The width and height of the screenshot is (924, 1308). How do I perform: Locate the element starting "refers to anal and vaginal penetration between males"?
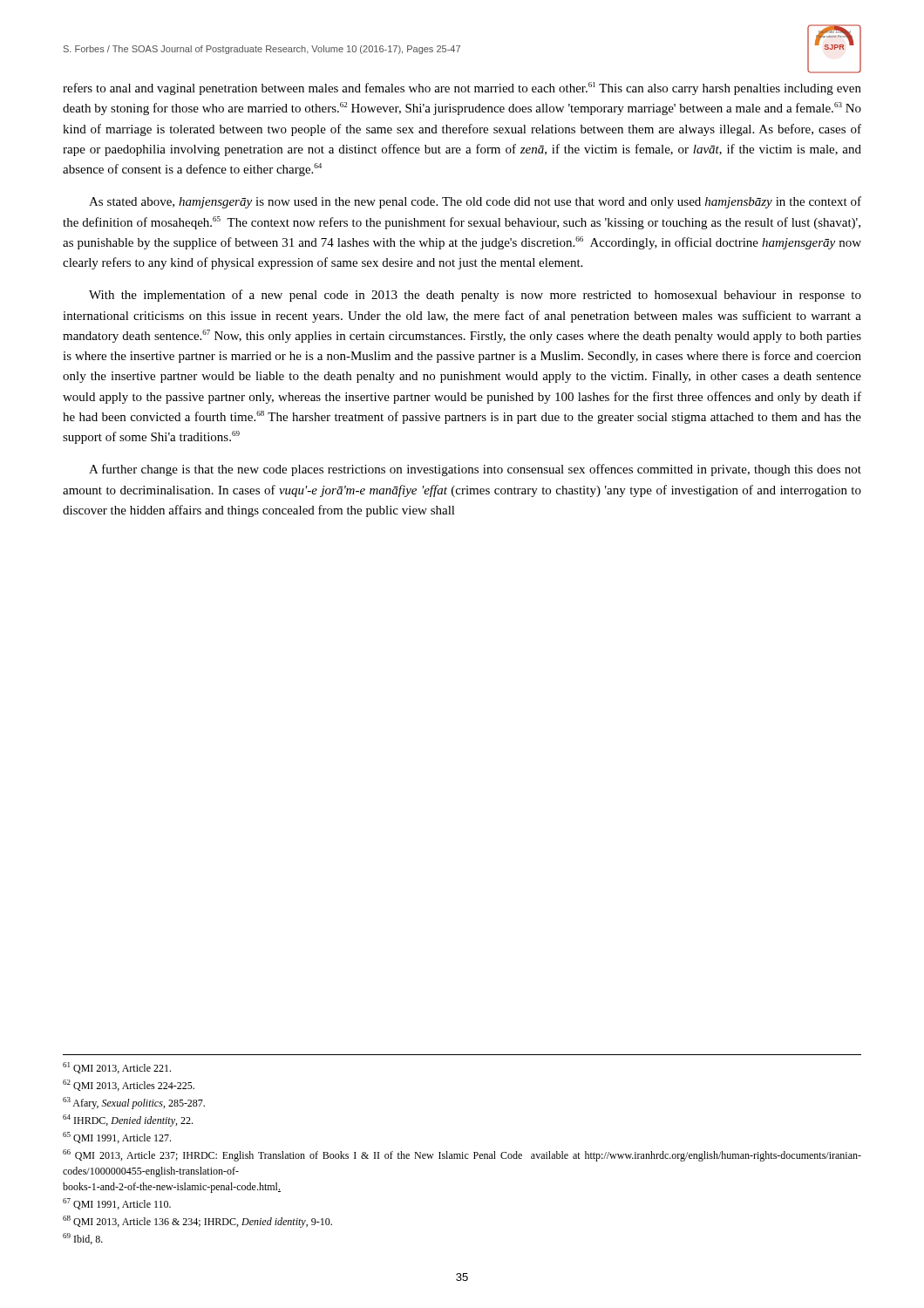pyautogui.click(x=462, y=129)
